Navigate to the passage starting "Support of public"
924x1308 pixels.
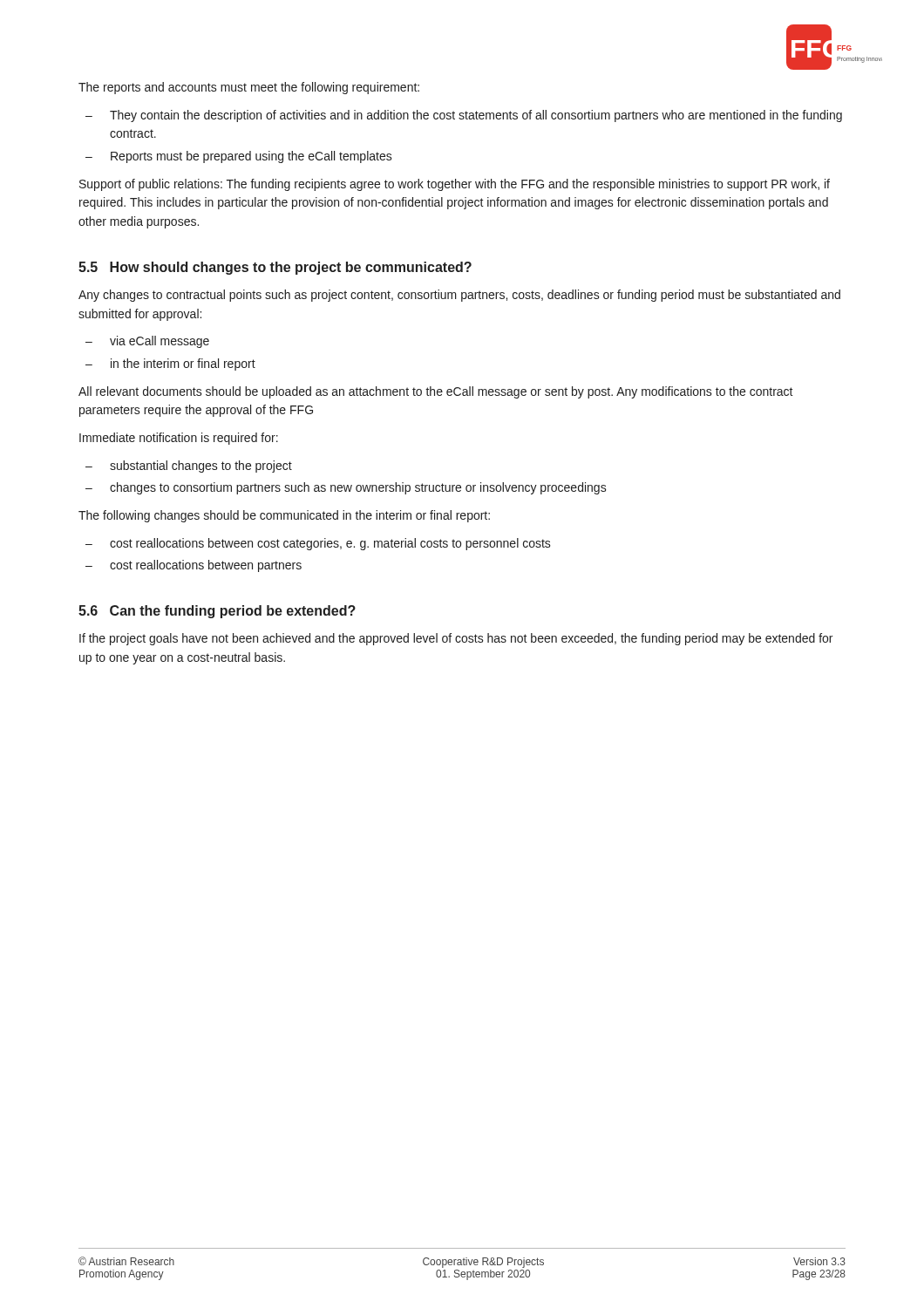click(x=454, y=203)
